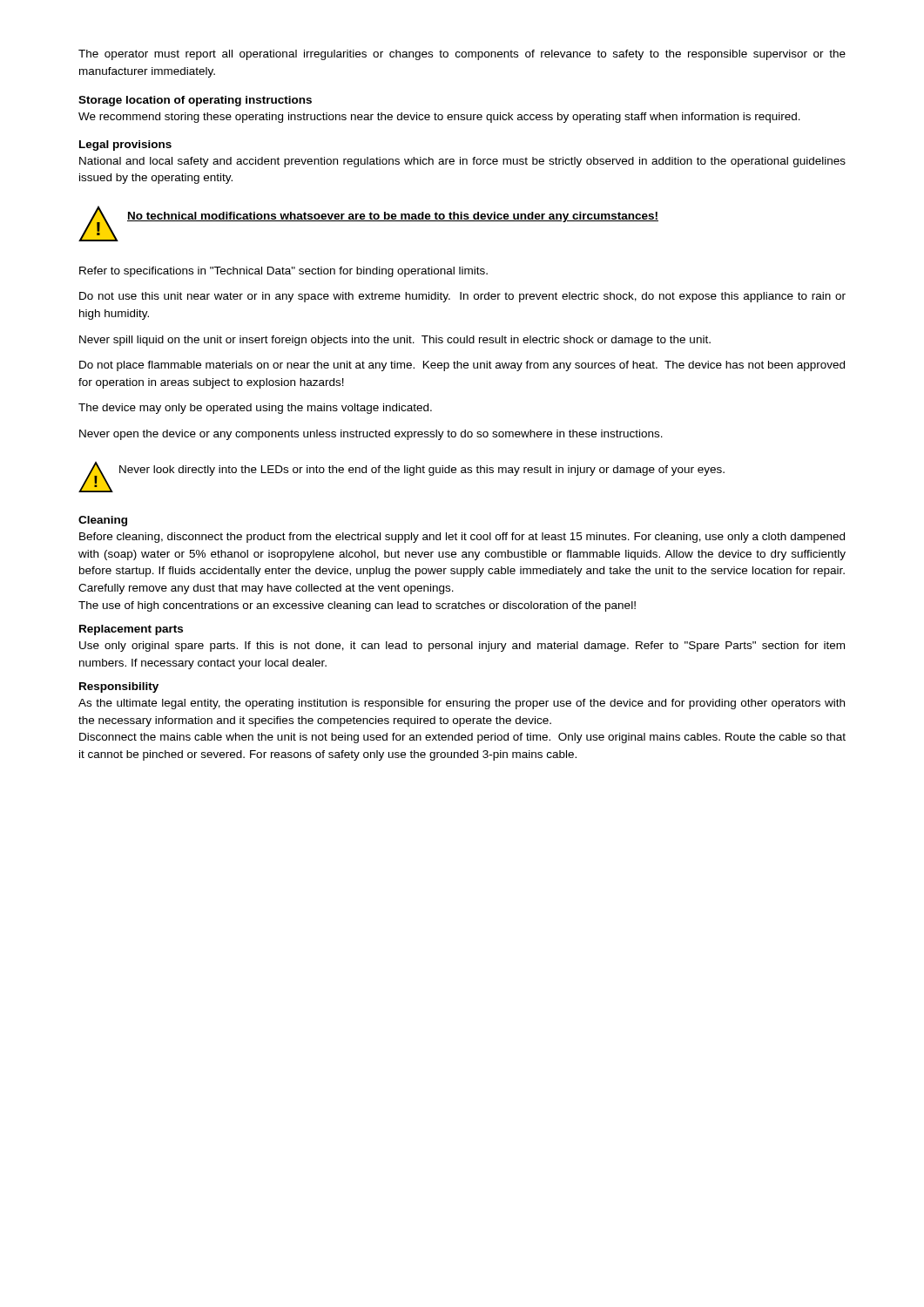Find the block on this page that starts "The device may only be operated"
This screenshot has width=924, height=1307.
coord(255,409)
